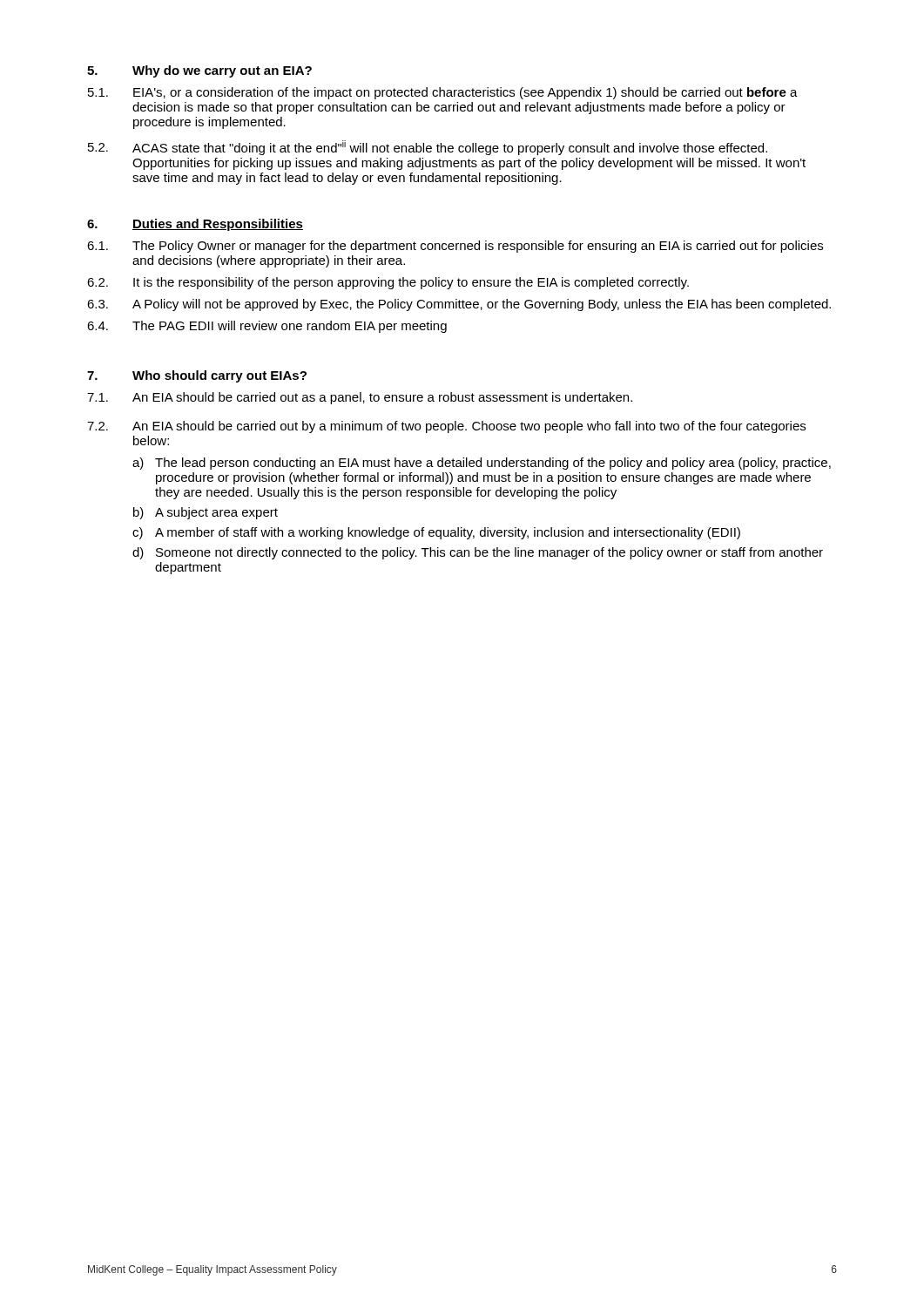Image resolution: width=924 pixels, height=1307 pixels.
Task: Point to the text starting "5.1. EIA's, or a consideration of the"
Action: click(462, 107)
